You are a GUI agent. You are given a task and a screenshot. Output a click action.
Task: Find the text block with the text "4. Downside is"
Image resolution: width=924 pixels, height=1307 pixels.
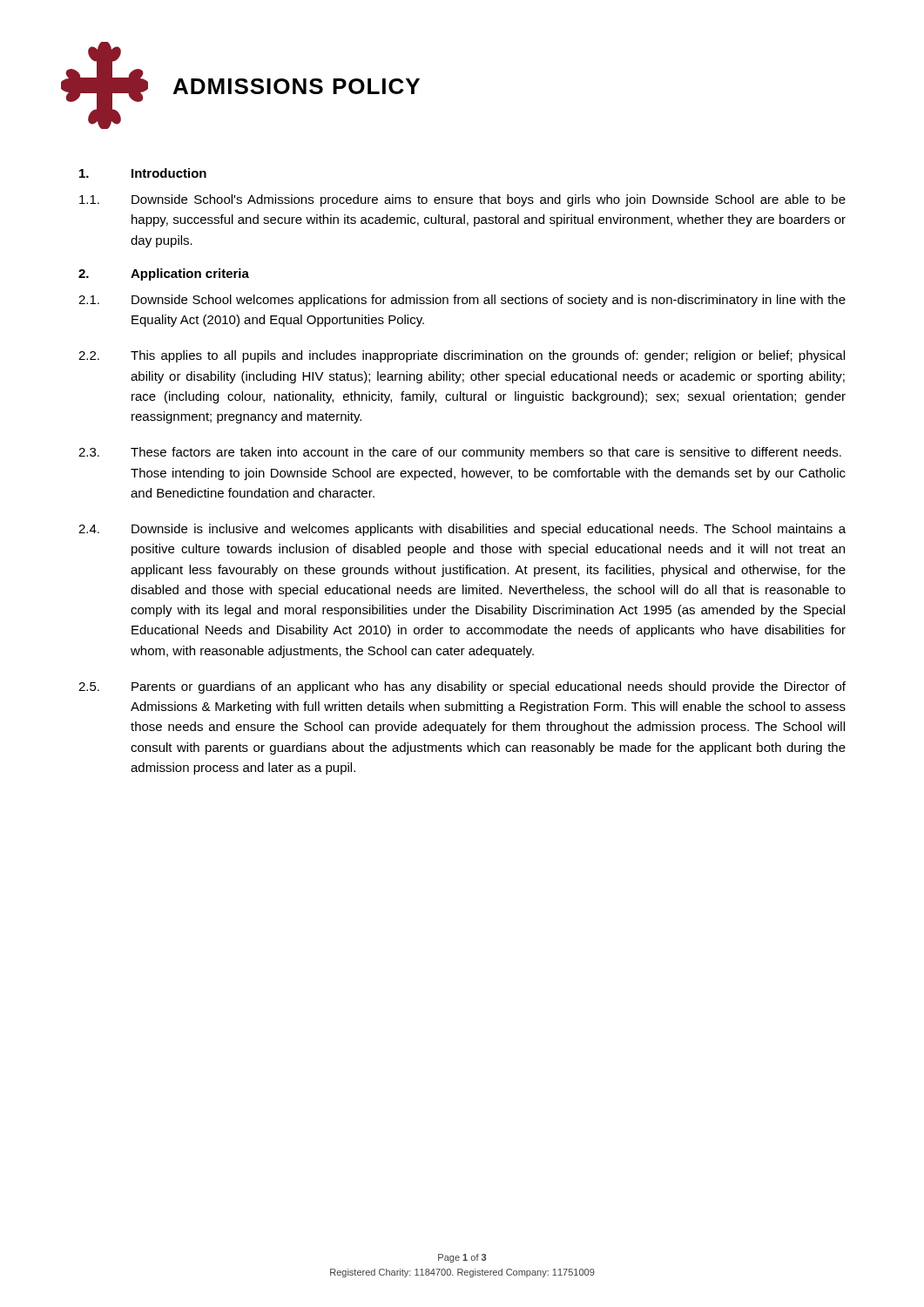tap(462, 589)
